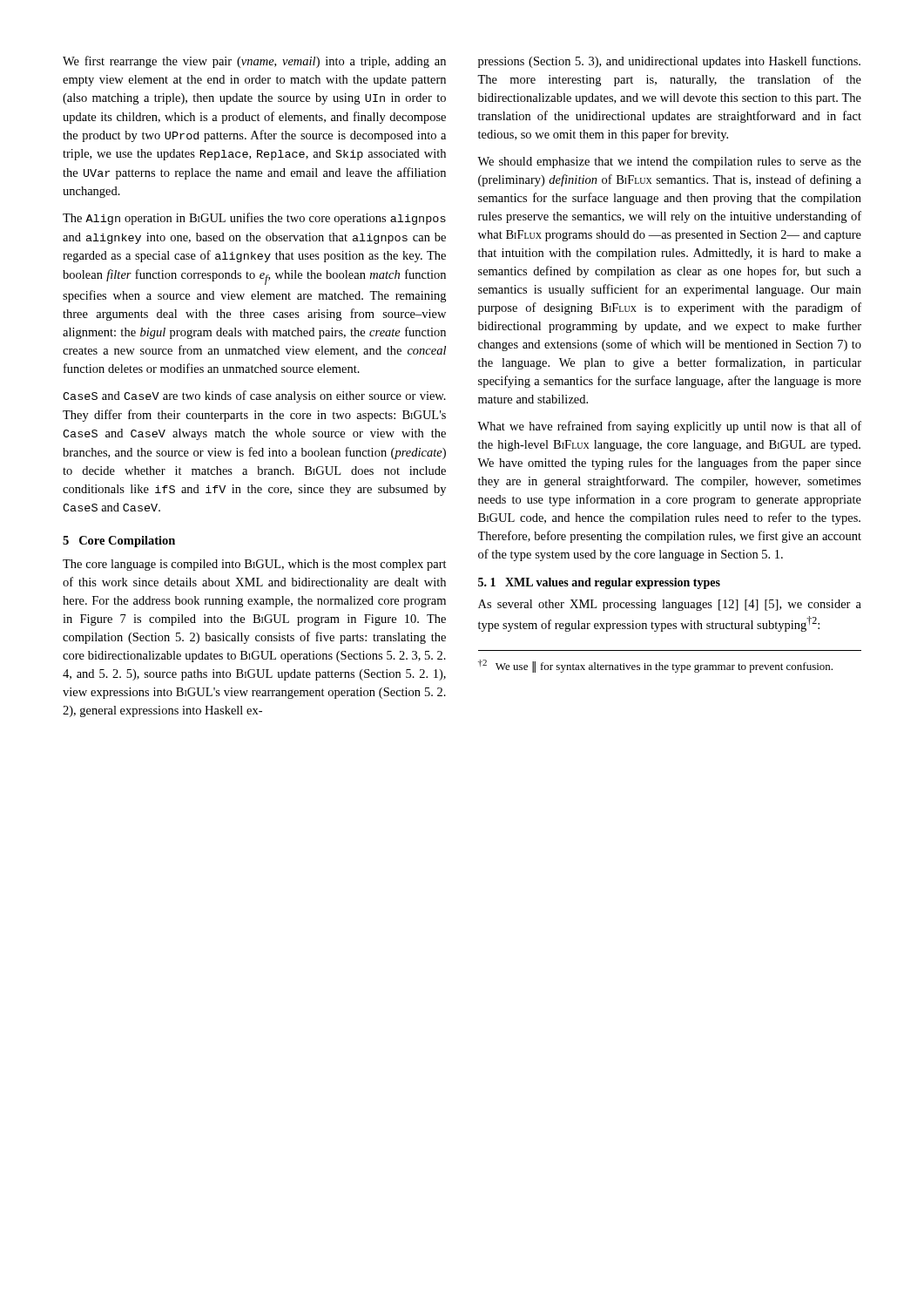This screenshot has width=924, height=1307.
Task: Locate the region starting "pressions (Section 5. 3), and"
Action: (x=669, y=98)
